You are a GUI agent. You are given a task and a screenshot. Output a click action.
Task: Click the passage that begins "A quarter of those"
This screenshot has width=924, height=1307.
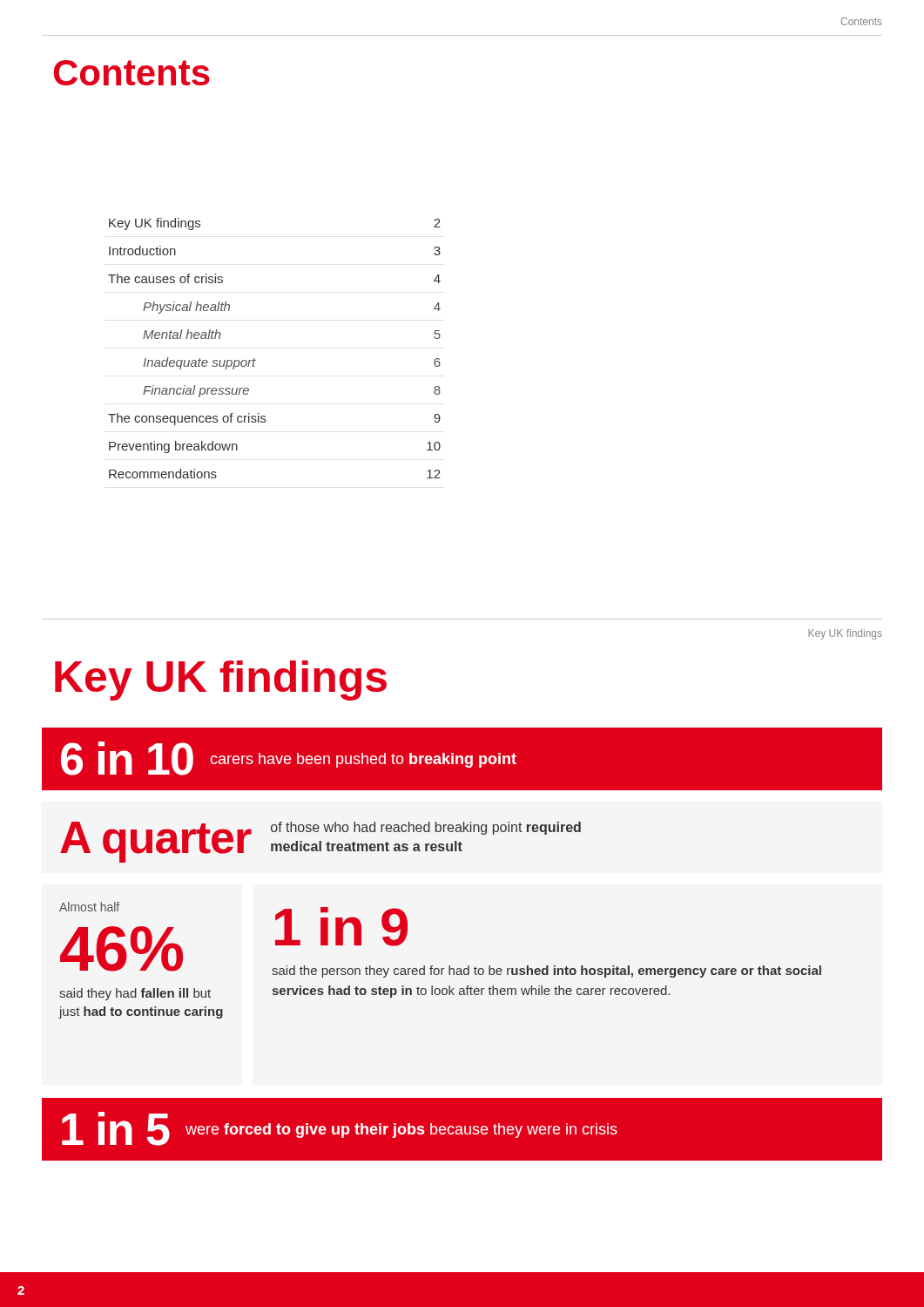tap(320, 837)
